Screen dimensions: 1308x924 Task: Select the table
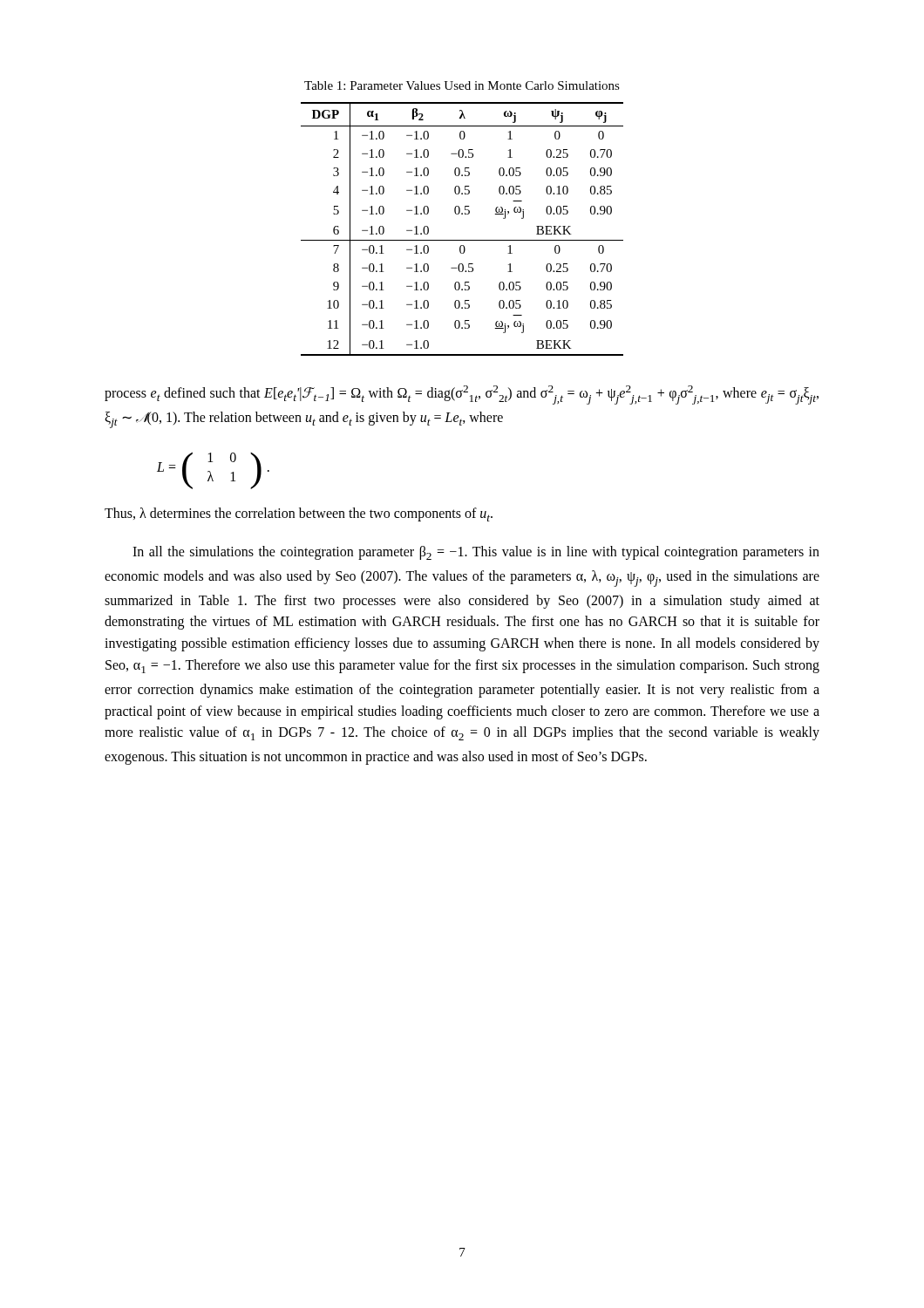click(462, 229)
